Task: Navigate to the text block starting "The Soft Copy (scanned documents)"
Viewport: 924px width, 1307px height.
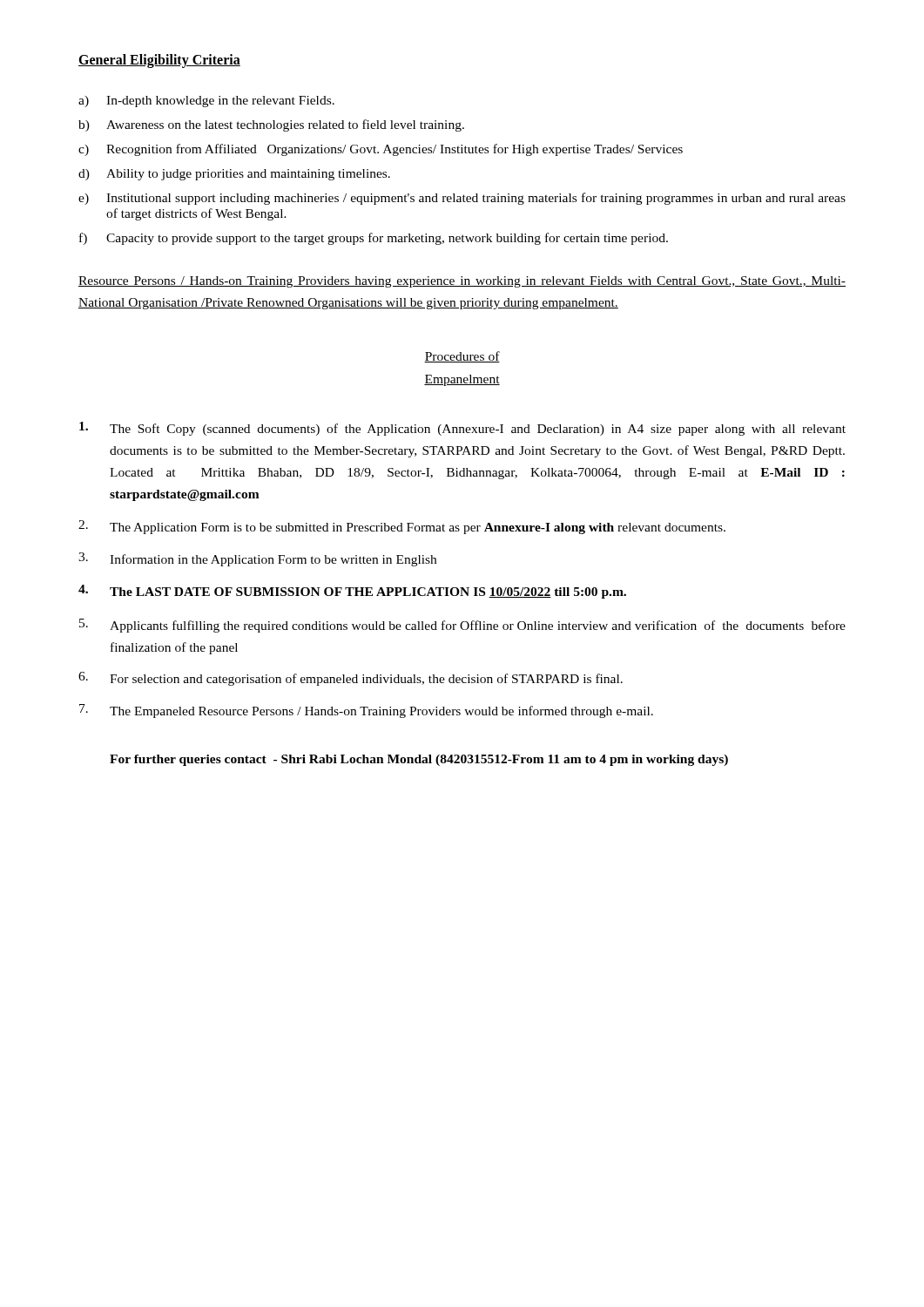Action: pos(462,462)
